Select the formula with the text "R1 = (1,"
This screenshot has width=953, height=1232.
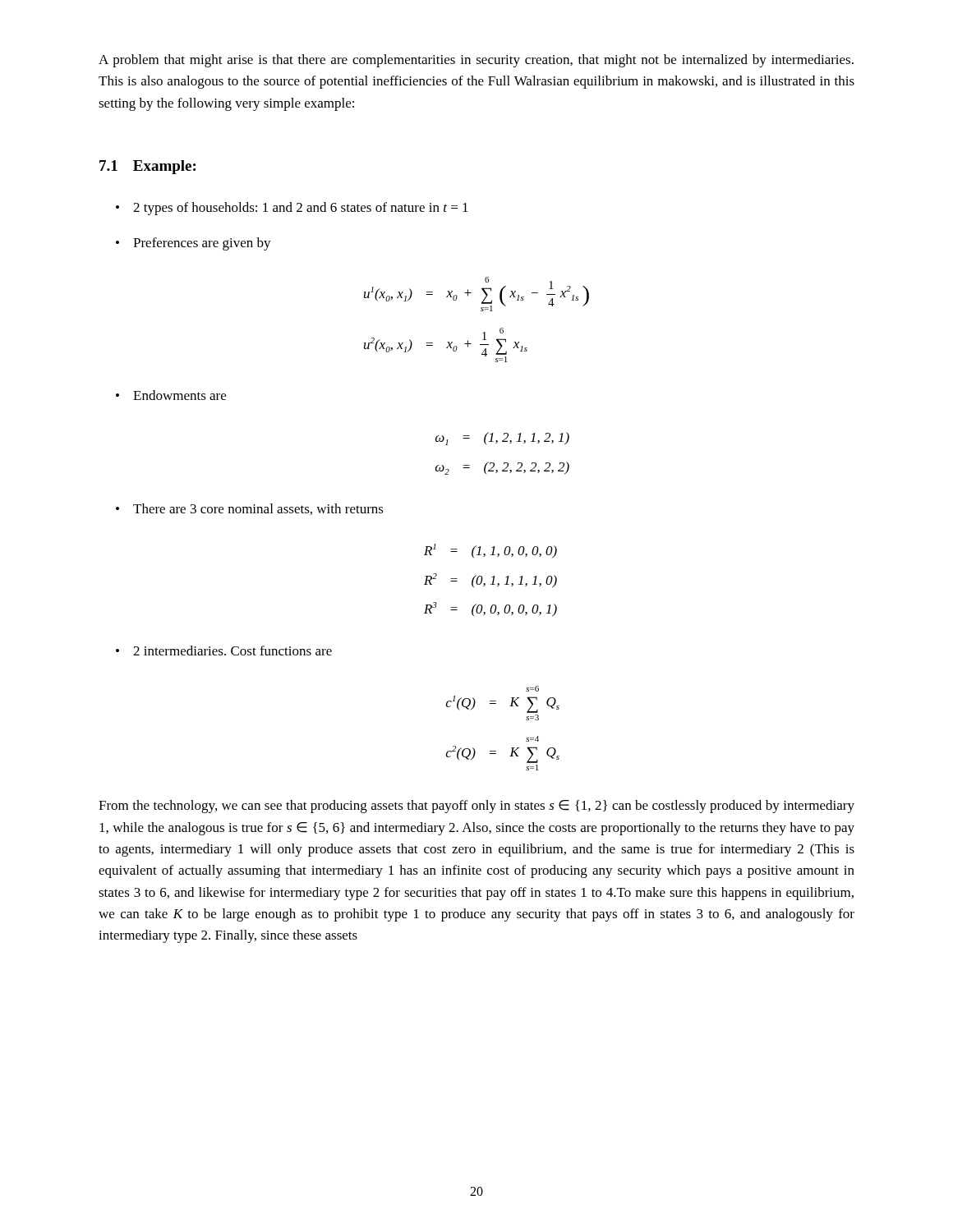(476, 581)
